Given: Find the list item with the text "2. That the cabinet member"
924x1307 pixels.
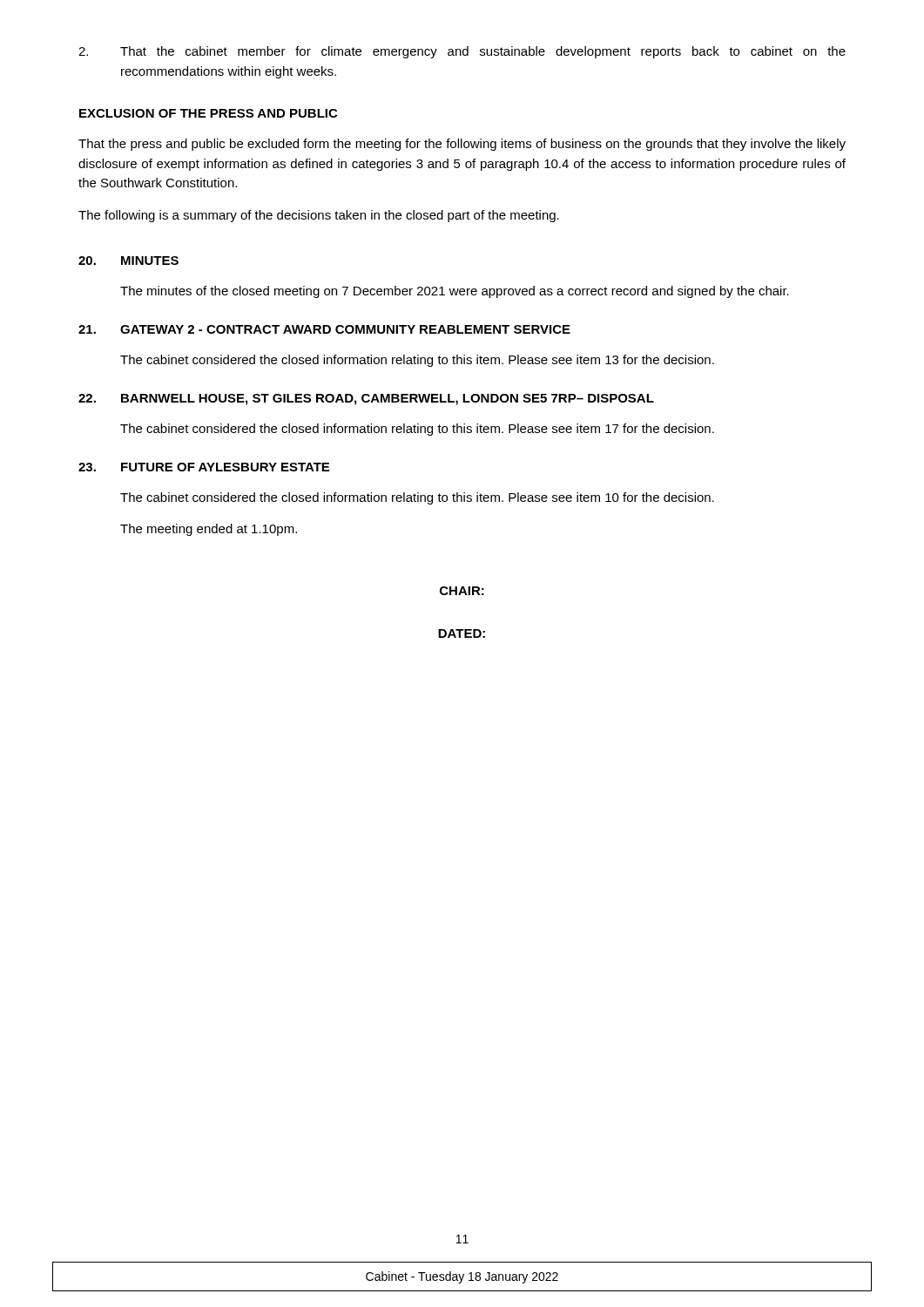Looking at the screenshot, I should pyautogui.click(x=462, y=61).
